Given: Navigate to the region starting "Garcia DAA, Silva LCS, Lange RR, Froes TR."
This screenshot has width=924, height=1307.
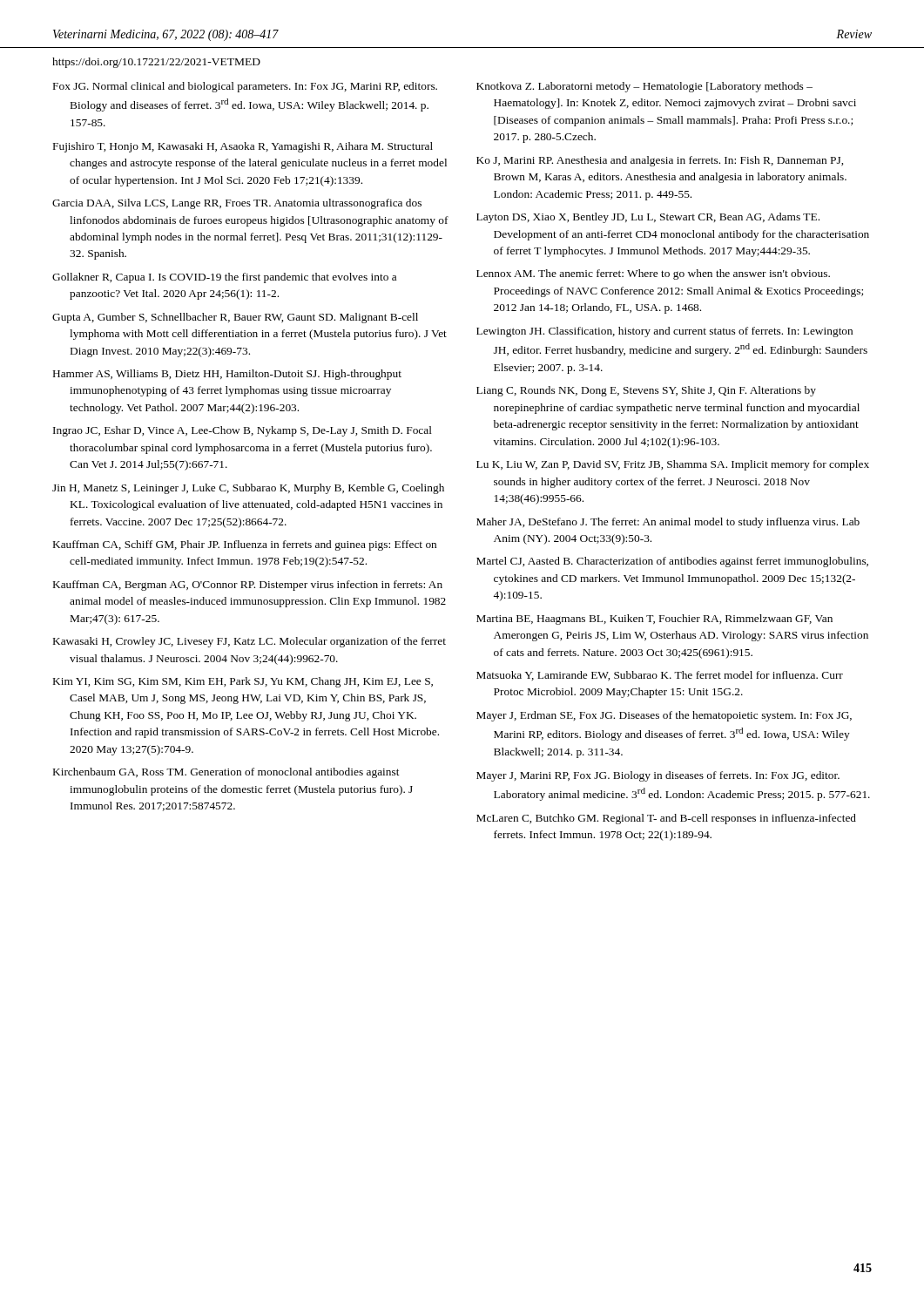Looking at the screenshot, I should (250, 228).
